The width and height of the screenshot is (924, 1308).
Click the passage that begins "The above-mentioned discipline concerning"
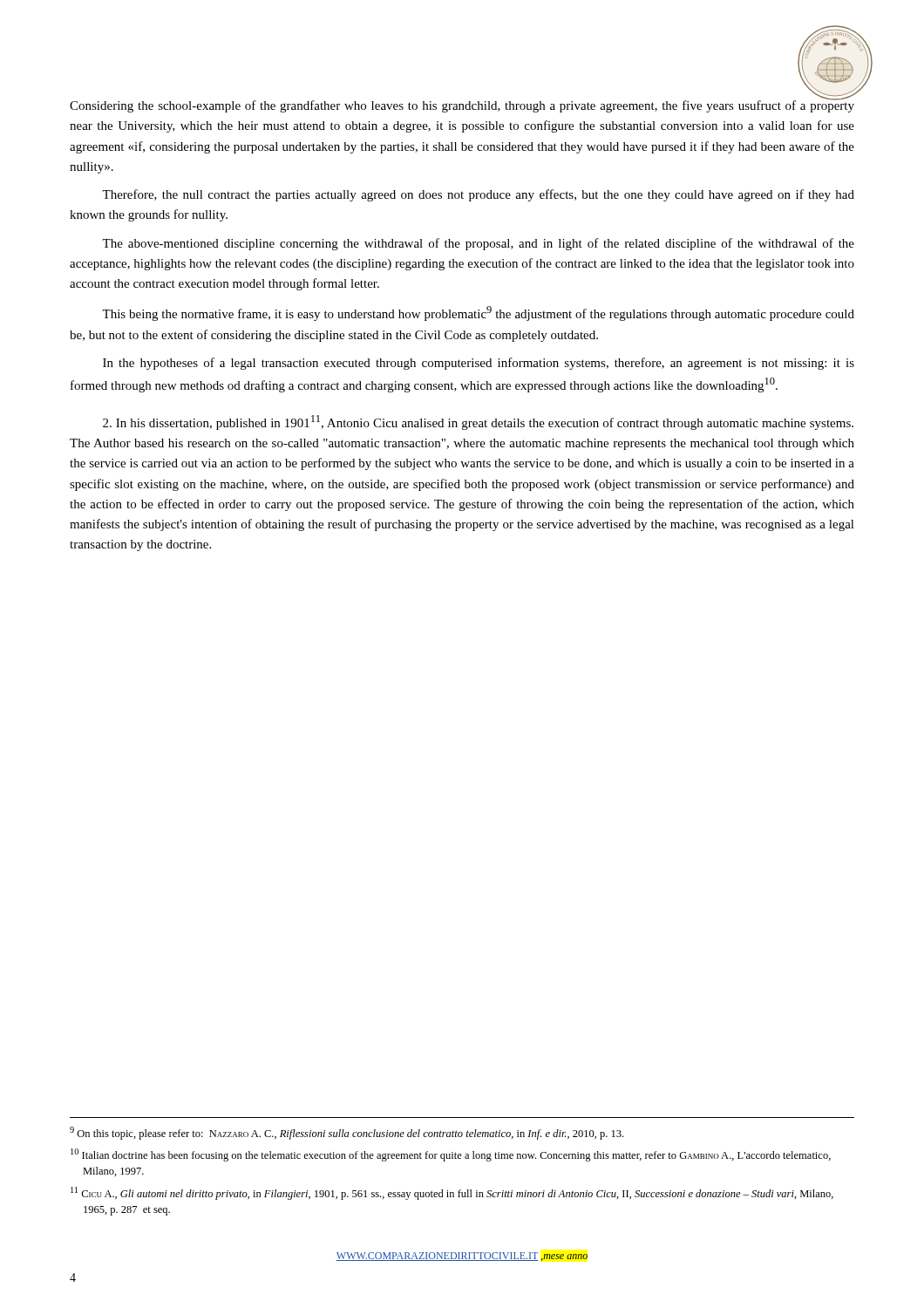click(462, 264)
